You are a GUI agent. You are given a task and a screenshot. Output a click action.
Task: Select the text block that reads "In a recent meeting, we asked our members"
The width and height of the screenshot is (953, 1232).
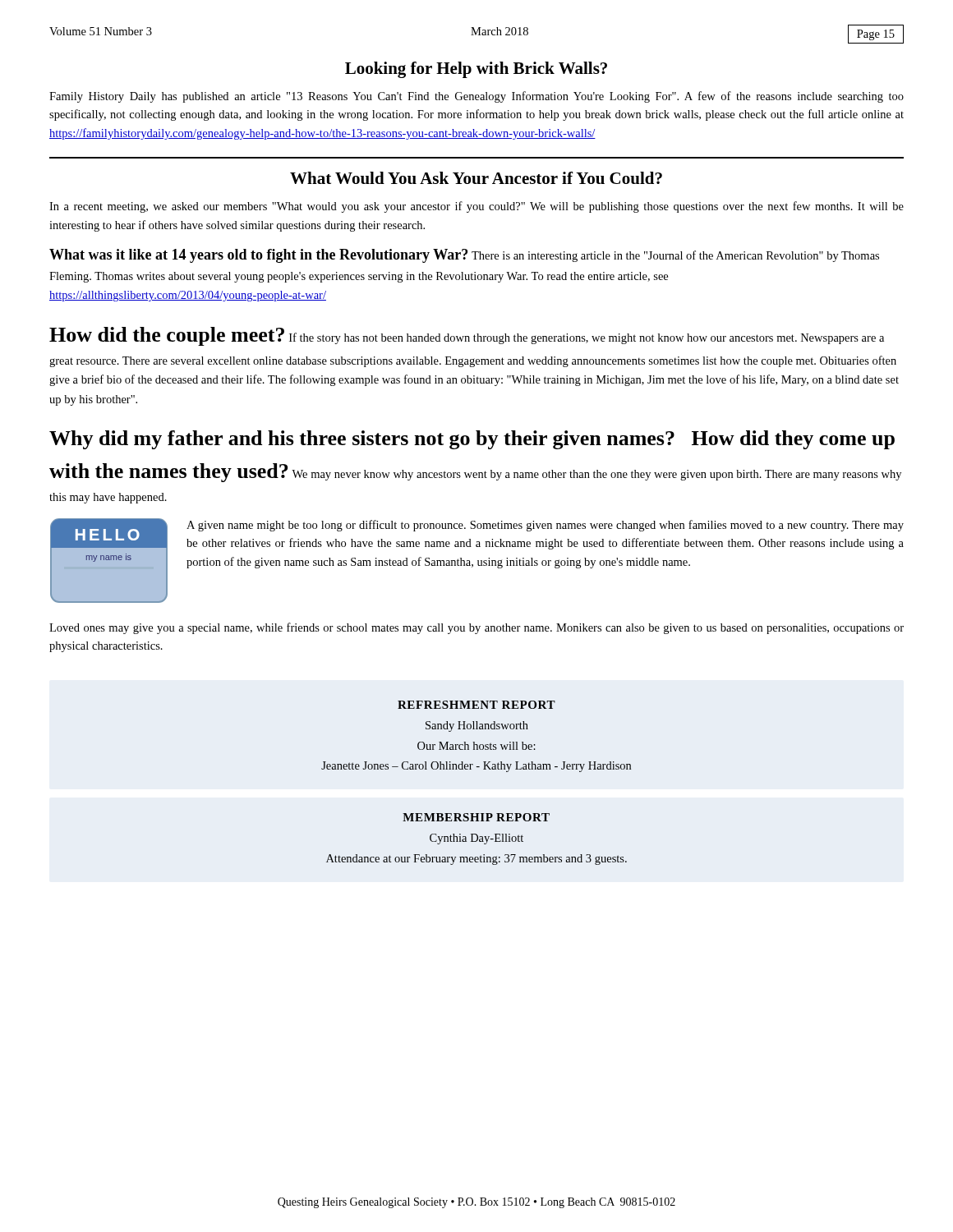[476, 216]
